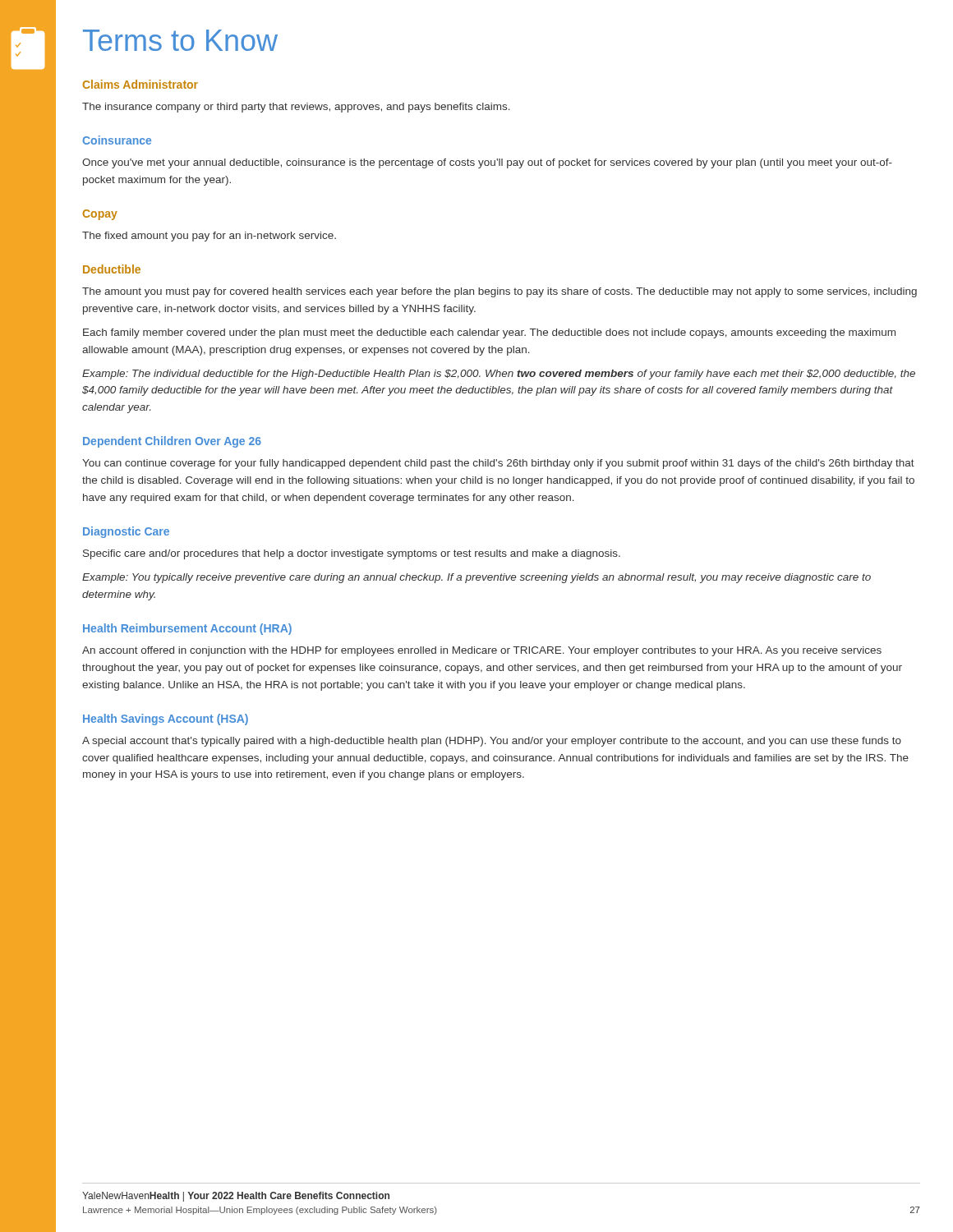Navigate to the text block starting "Example: You typically receive preventive care"

click(477, 586)
